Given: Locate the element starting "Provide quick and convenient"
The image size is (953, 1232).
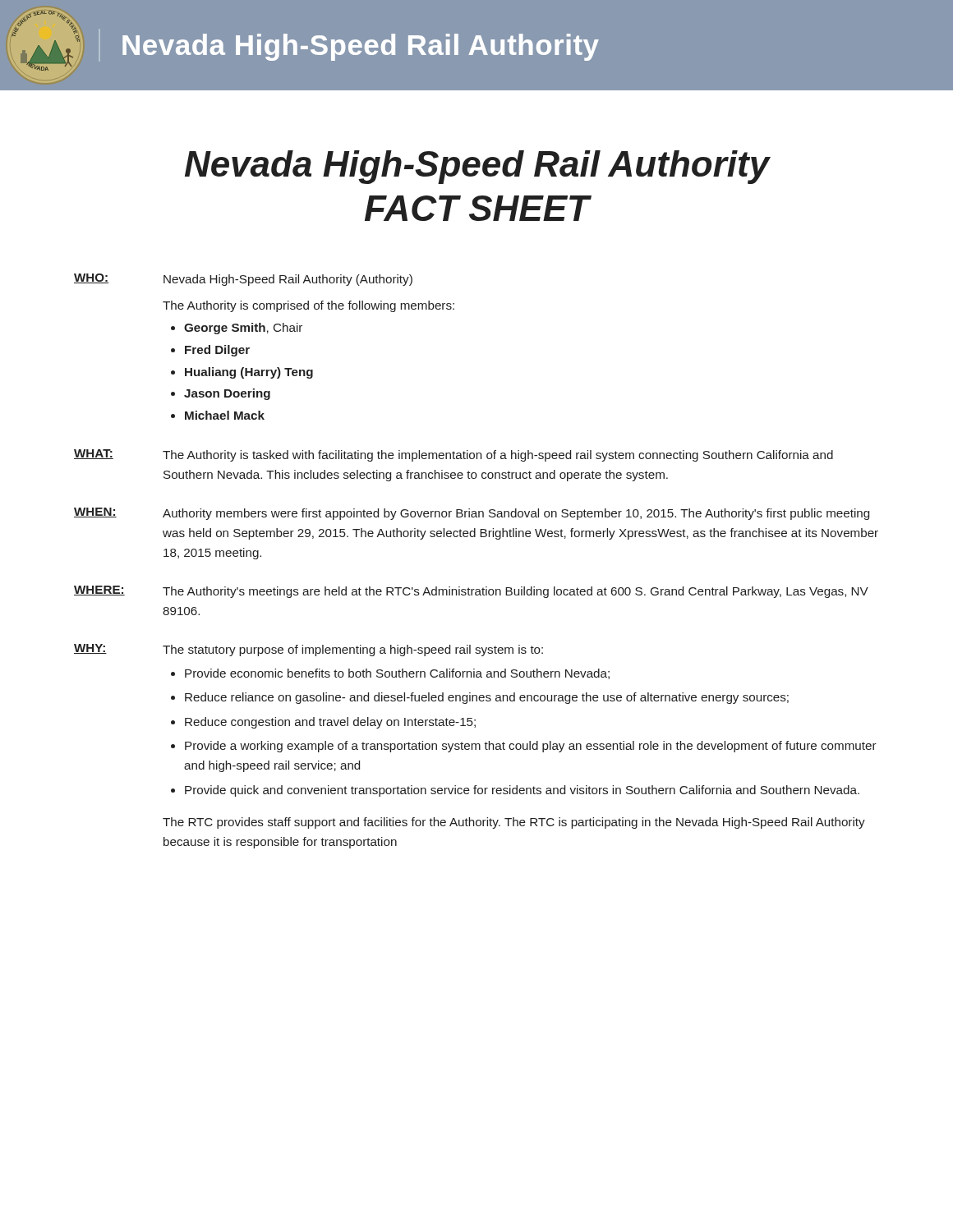Looking at the screenshot, I should [522, 789].
